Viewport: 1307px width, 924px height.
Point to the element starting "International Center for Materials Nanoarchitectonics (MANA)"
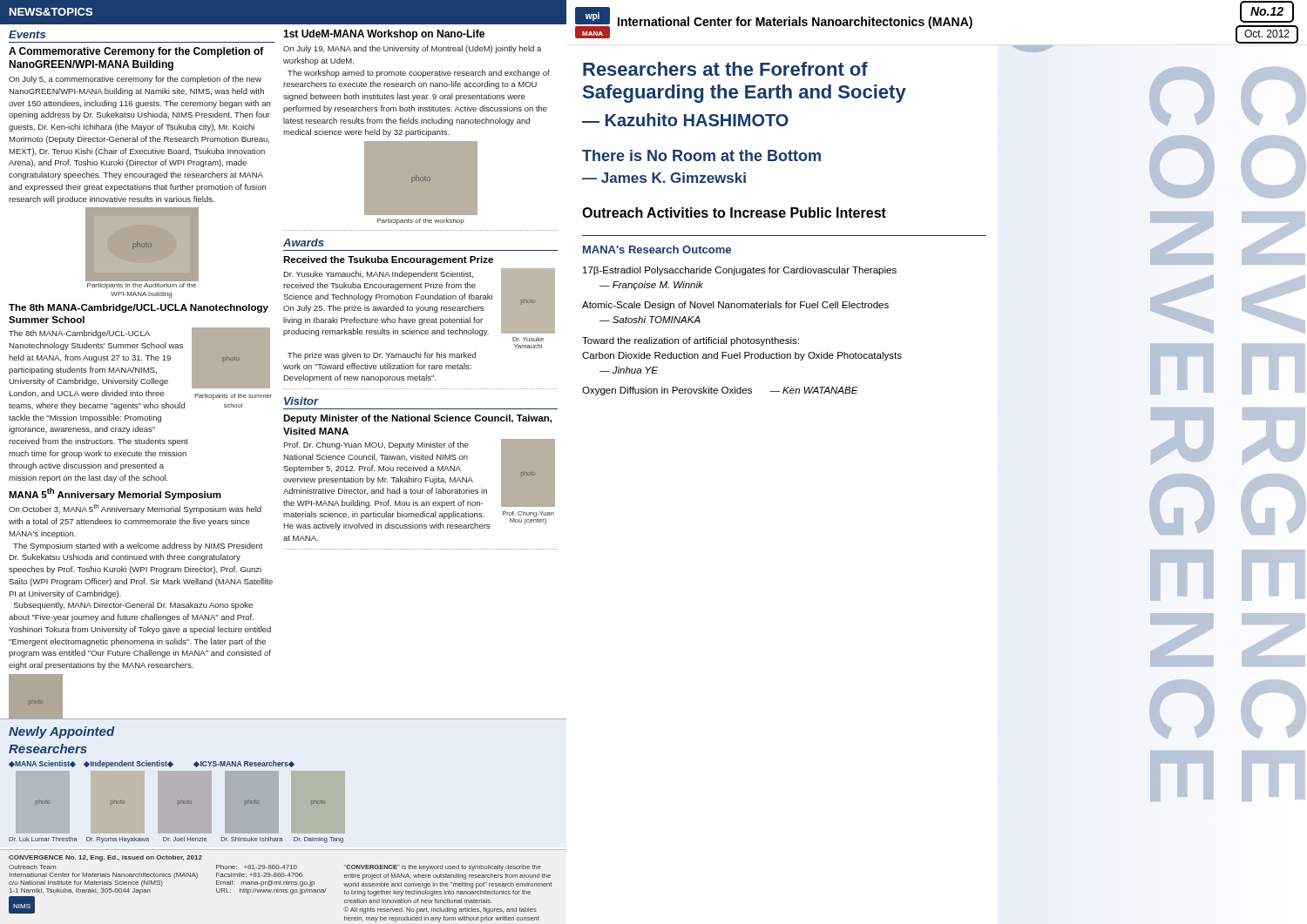[x=795, y=22]
